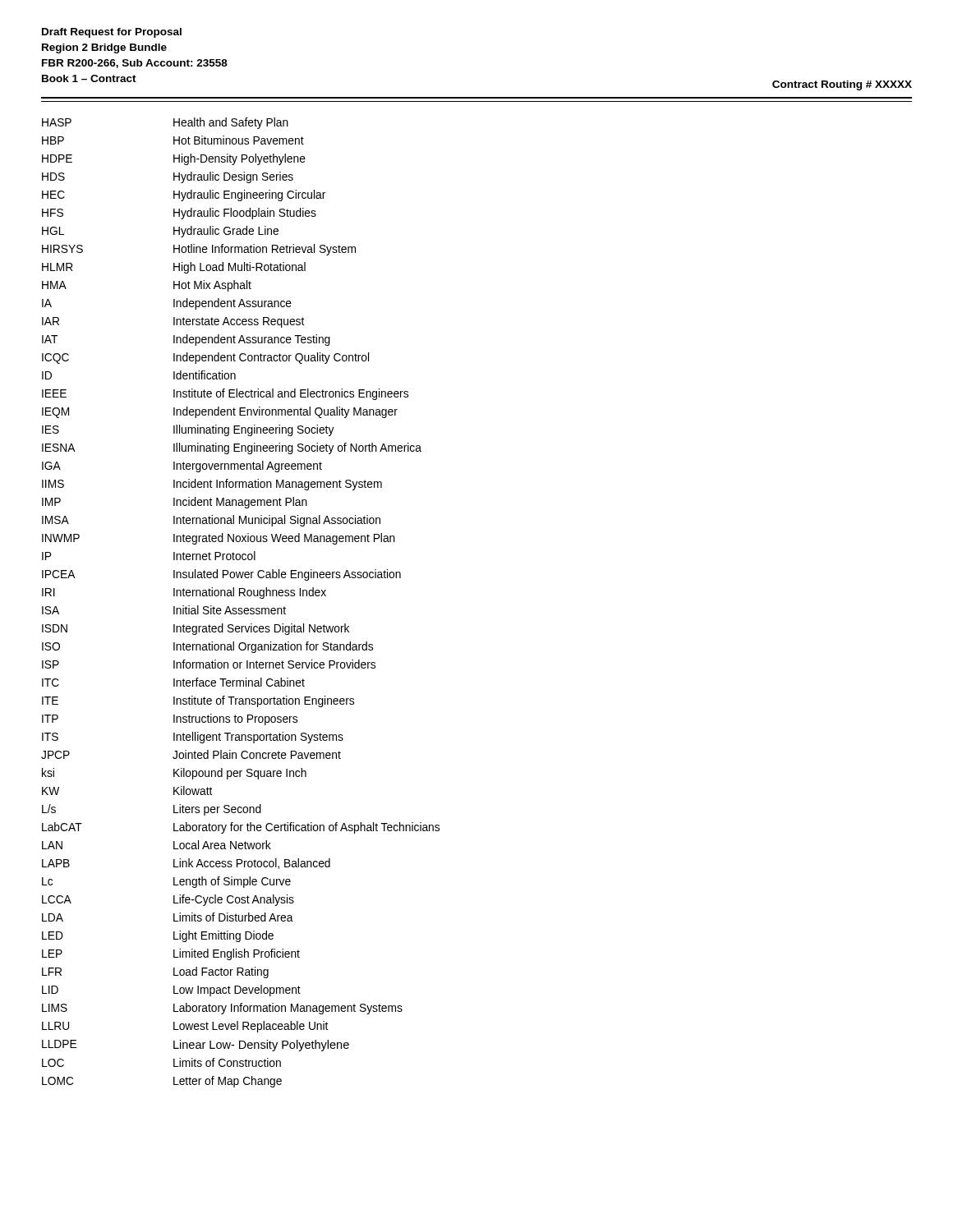Locate the text starting "LDALimits of Disturbed Area"
This screenshot has width=953, height=1232.
click(167, 918)
